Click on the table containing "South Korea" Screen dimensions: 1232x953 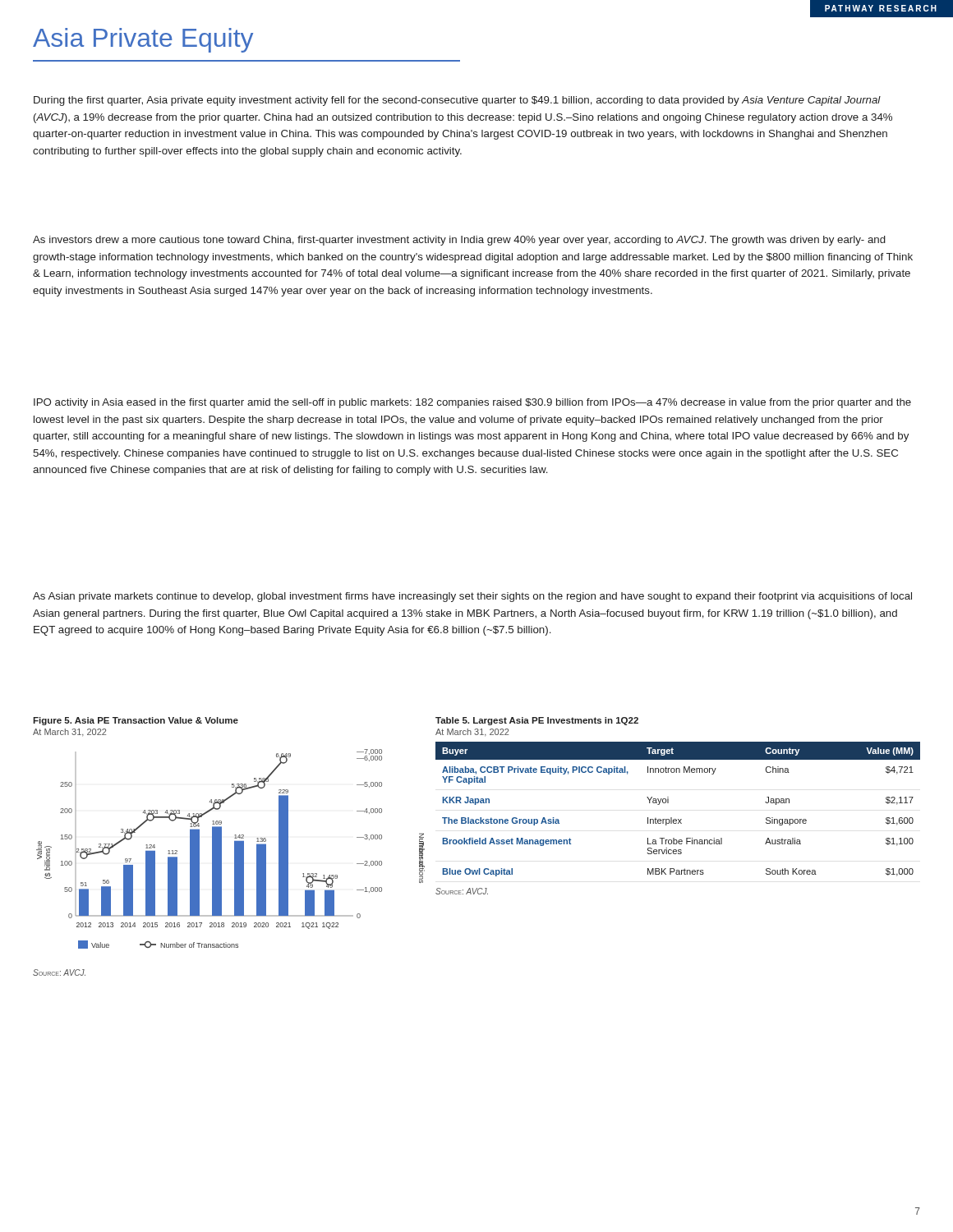tap(678, 812)
